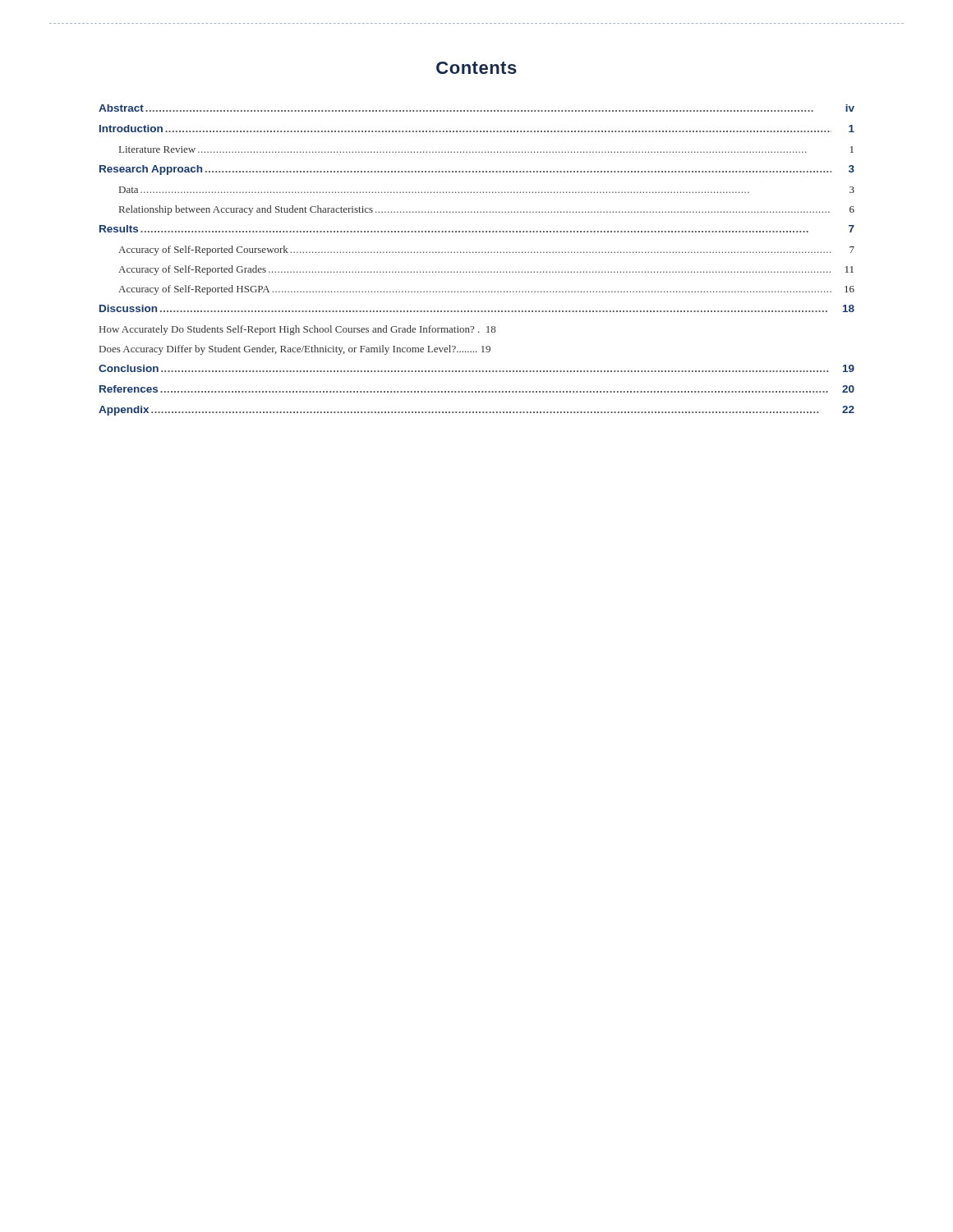
Task: Locate the text "Data 3"
Action: tap(486, 190)
